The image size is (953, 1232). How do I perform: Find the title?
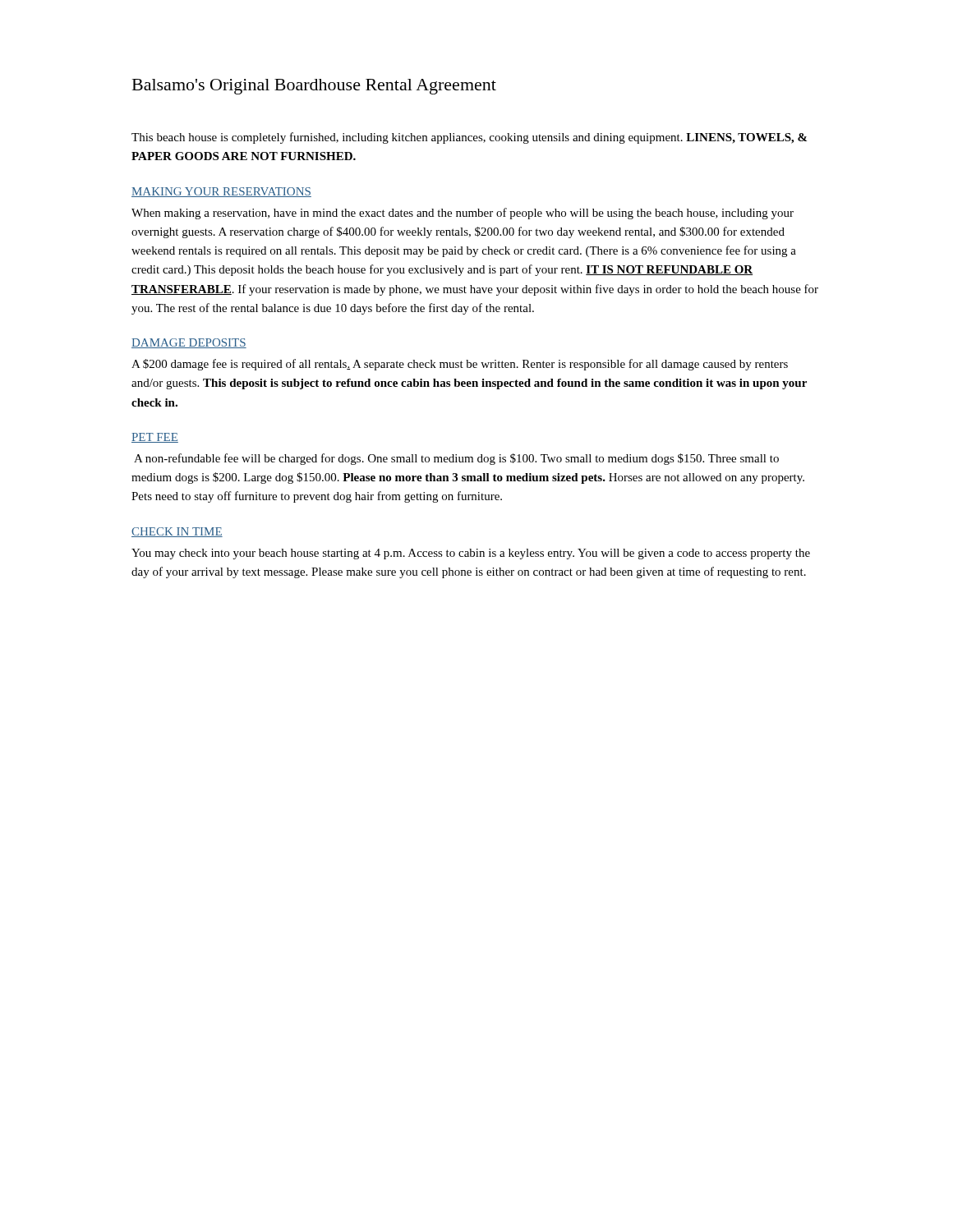click(314, 84)
